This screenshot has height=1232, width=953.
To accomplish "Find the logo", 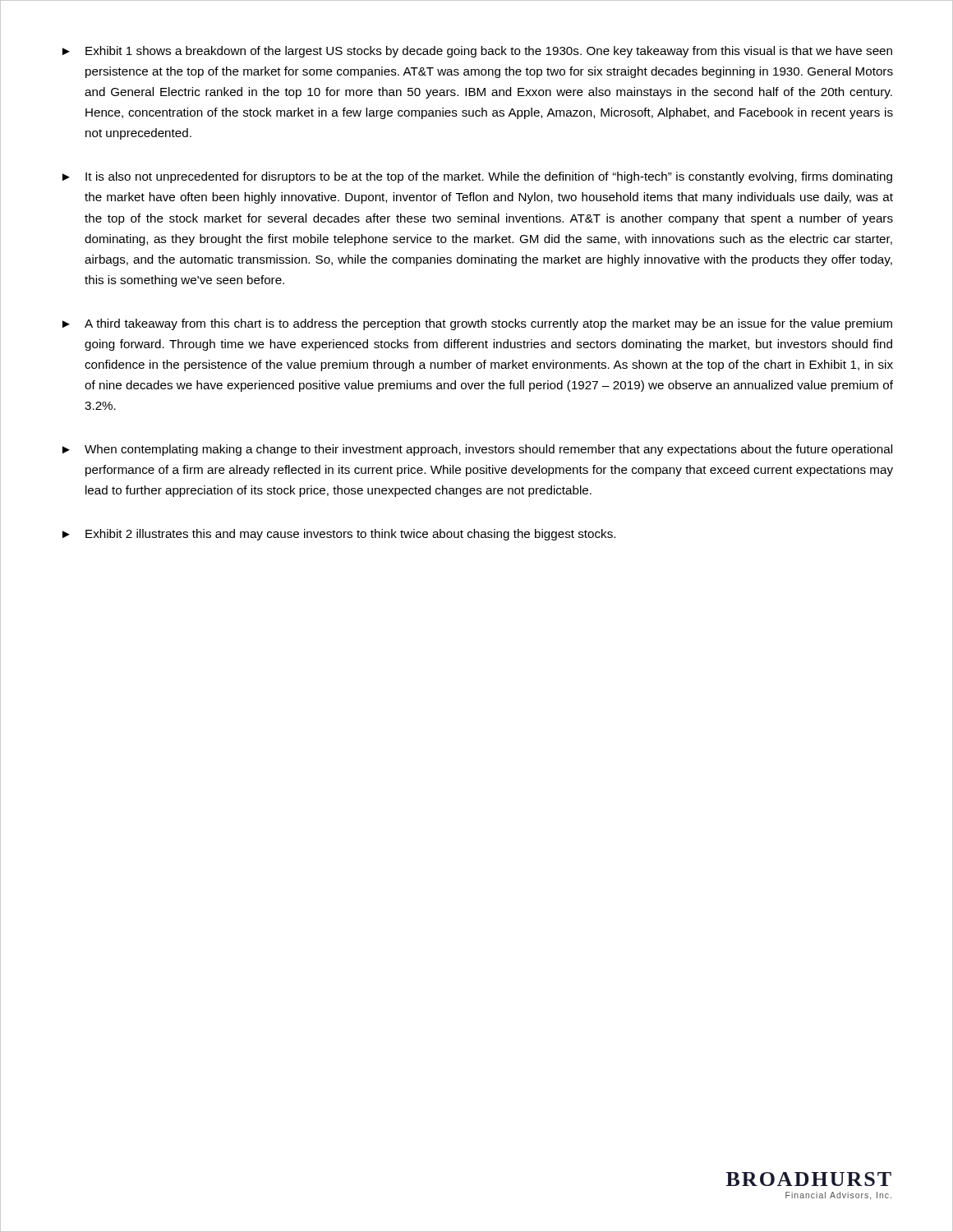I will click(x=809, y=1184).
